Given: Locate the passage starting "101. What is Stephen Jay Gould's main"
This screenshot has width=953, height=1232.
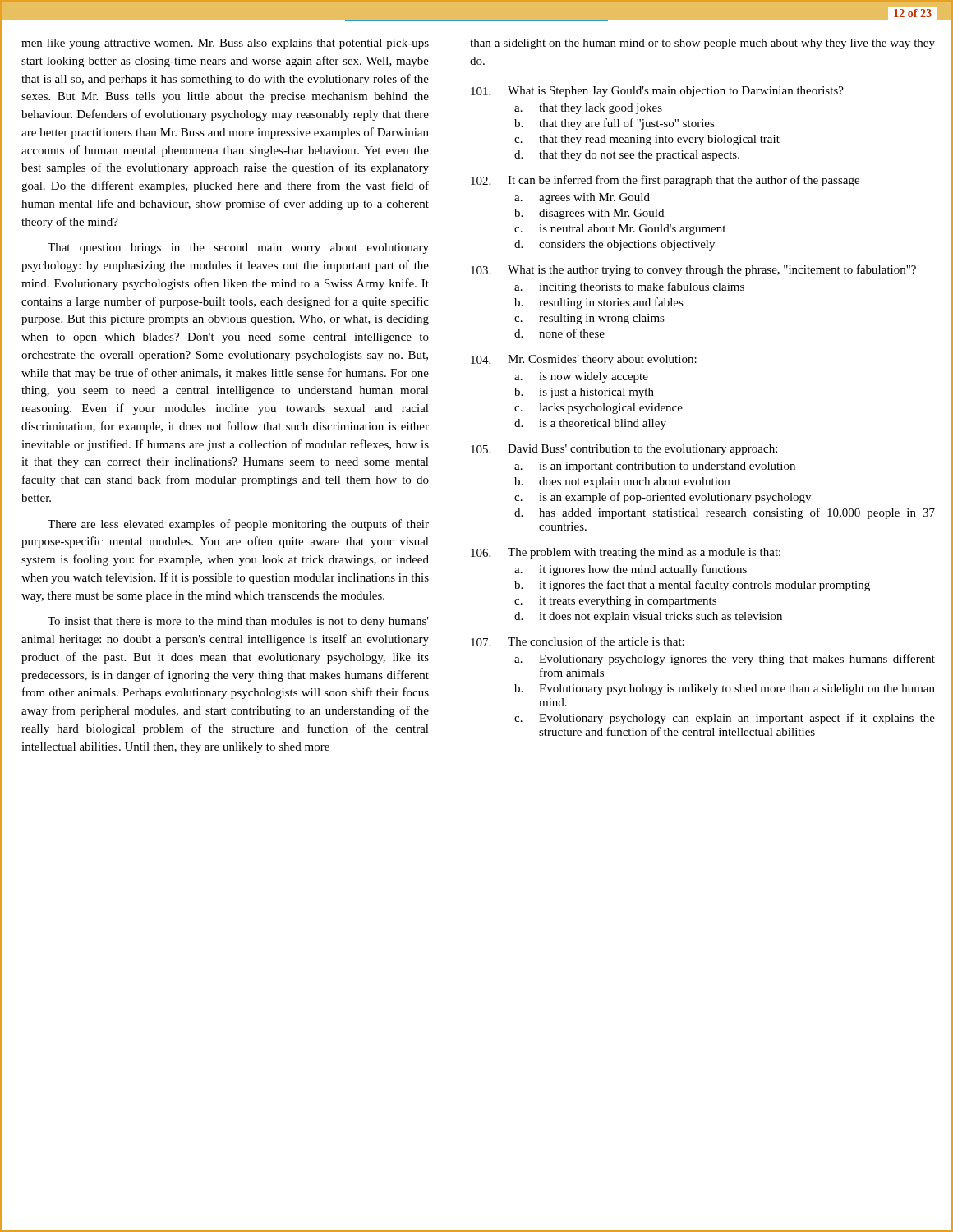Looking at the screenshot, I should click(x=702, y=123).
